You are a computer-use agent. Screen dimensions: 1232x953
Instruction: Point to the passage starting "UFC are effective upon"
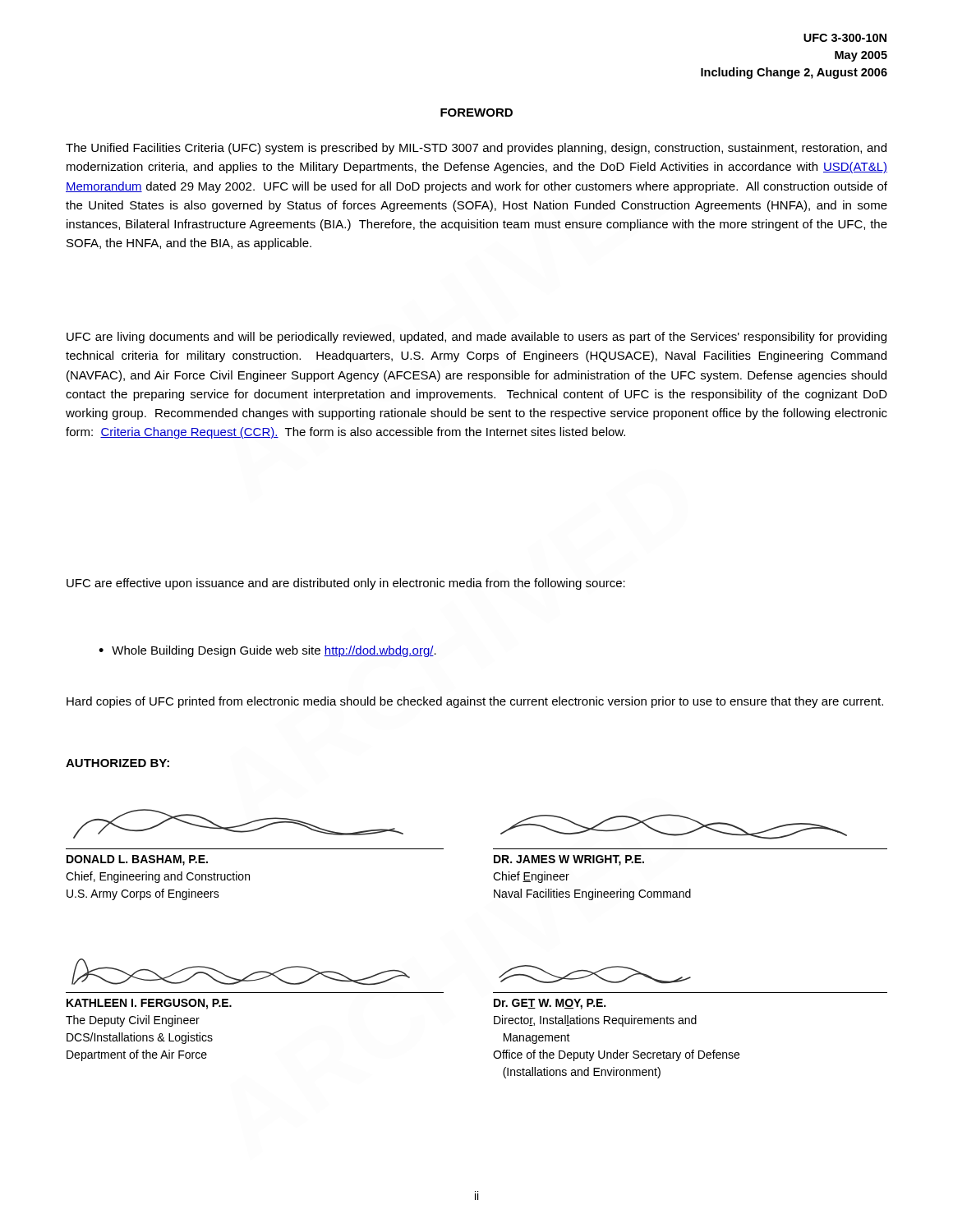[346, 583]
